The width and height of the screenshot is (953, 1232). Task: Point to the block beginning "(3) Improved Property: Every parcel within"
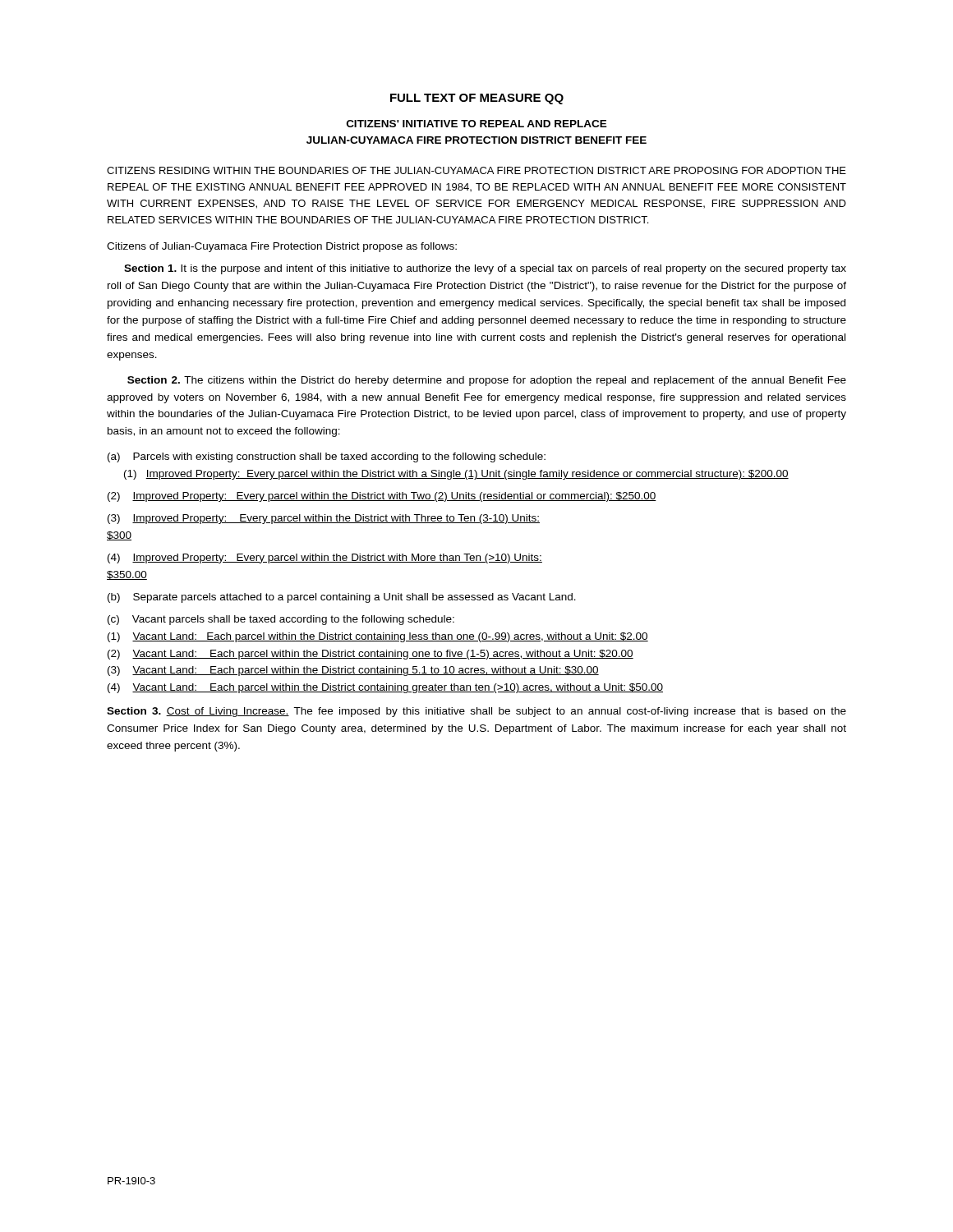323,526
